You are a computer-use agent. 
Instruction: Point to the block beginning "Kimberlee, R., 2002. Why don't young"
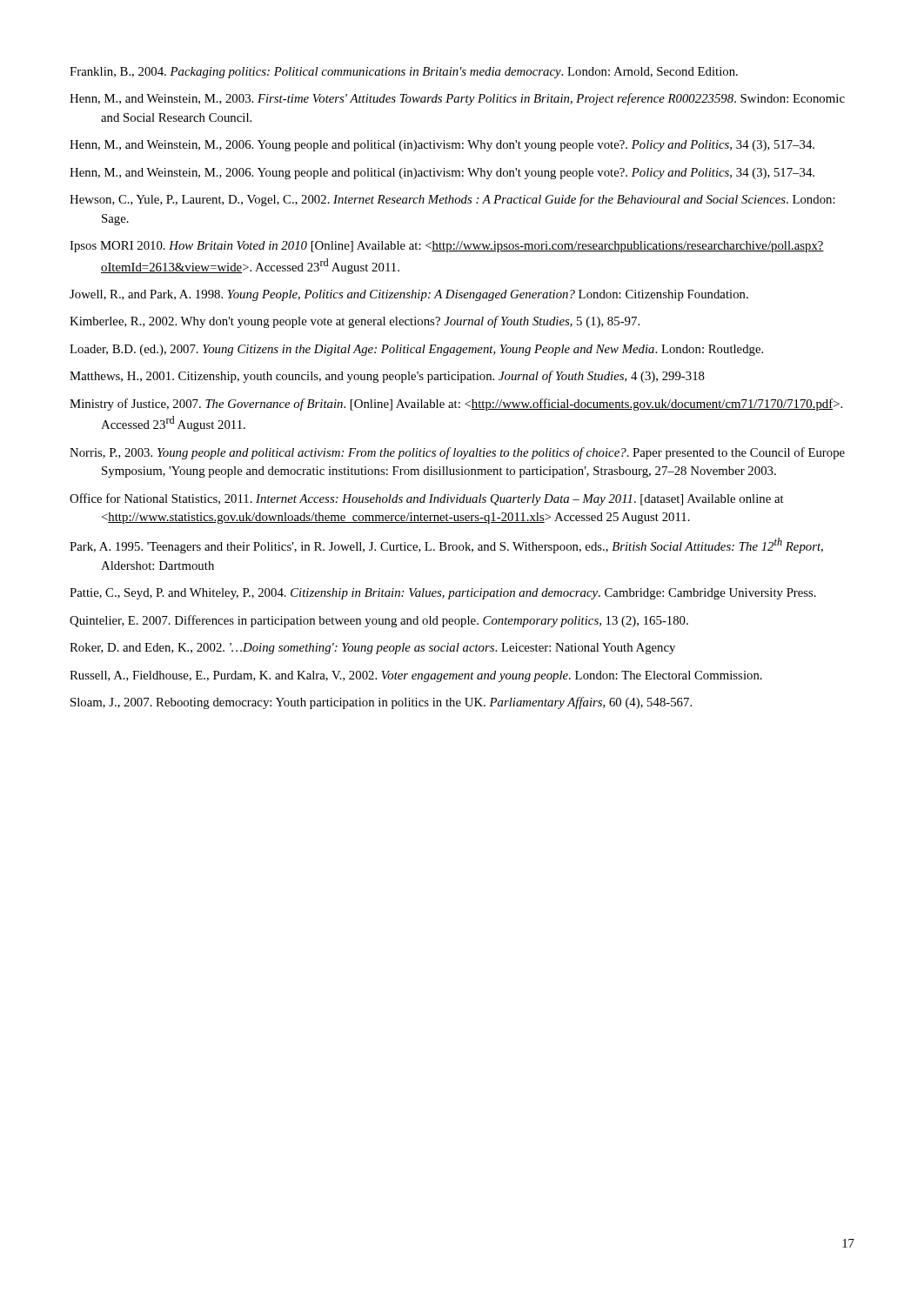355,321
